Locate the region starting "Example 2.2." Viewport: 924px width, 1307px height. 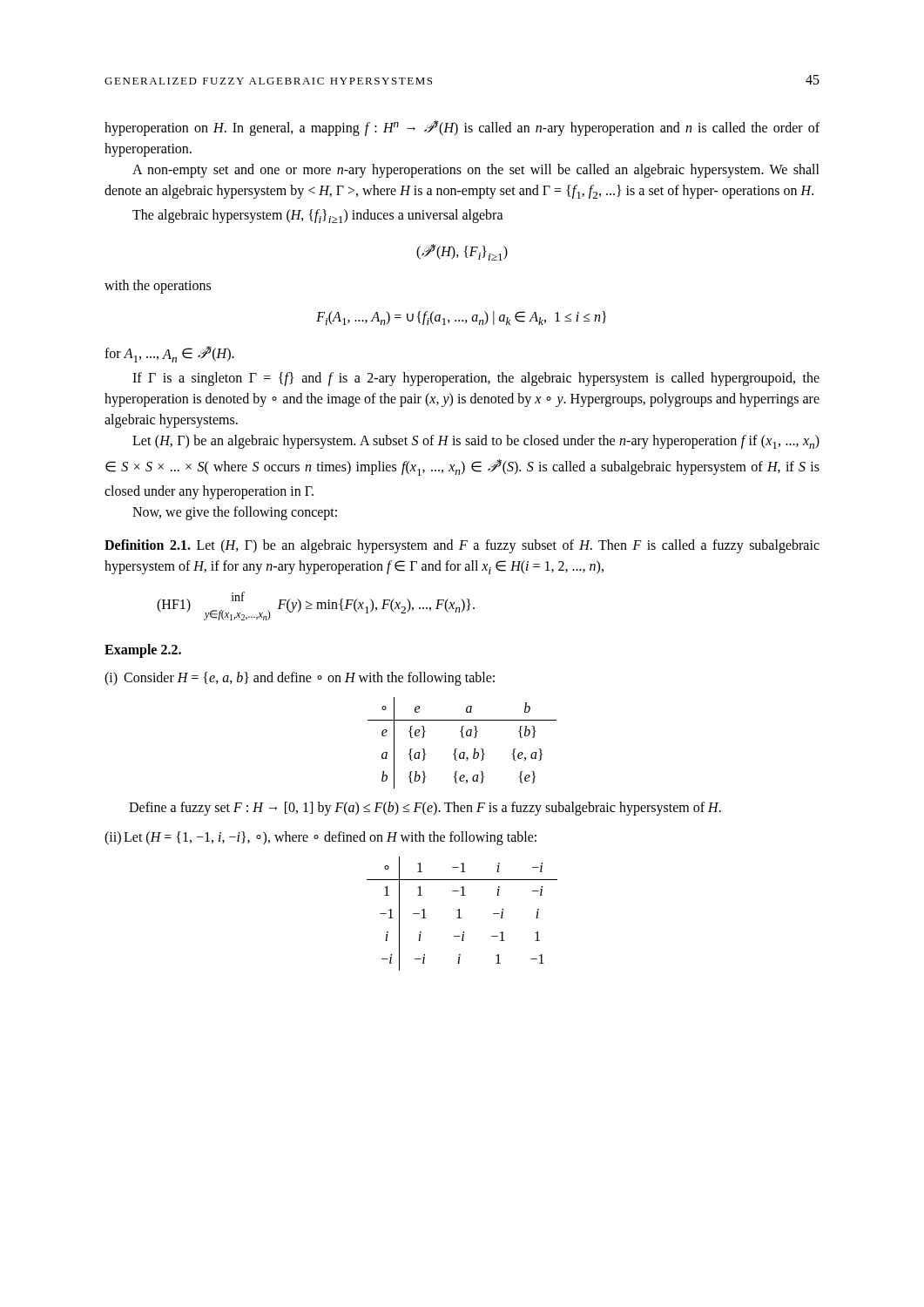(x=143, y=650)
